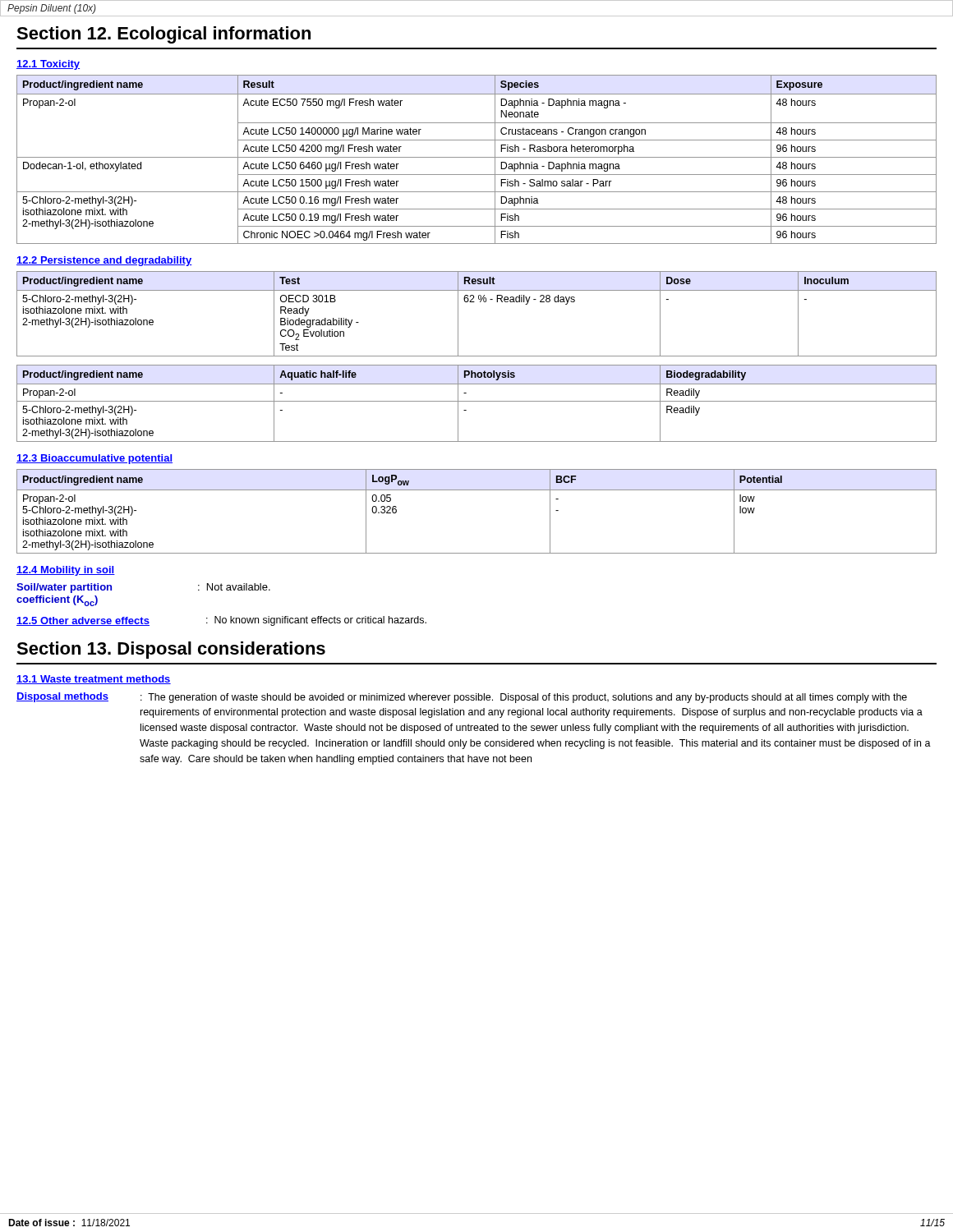
Task: Locate the text with the text "Soil/water partitioncoefficient (Koc) : Not available."
Action: [64, 588]
